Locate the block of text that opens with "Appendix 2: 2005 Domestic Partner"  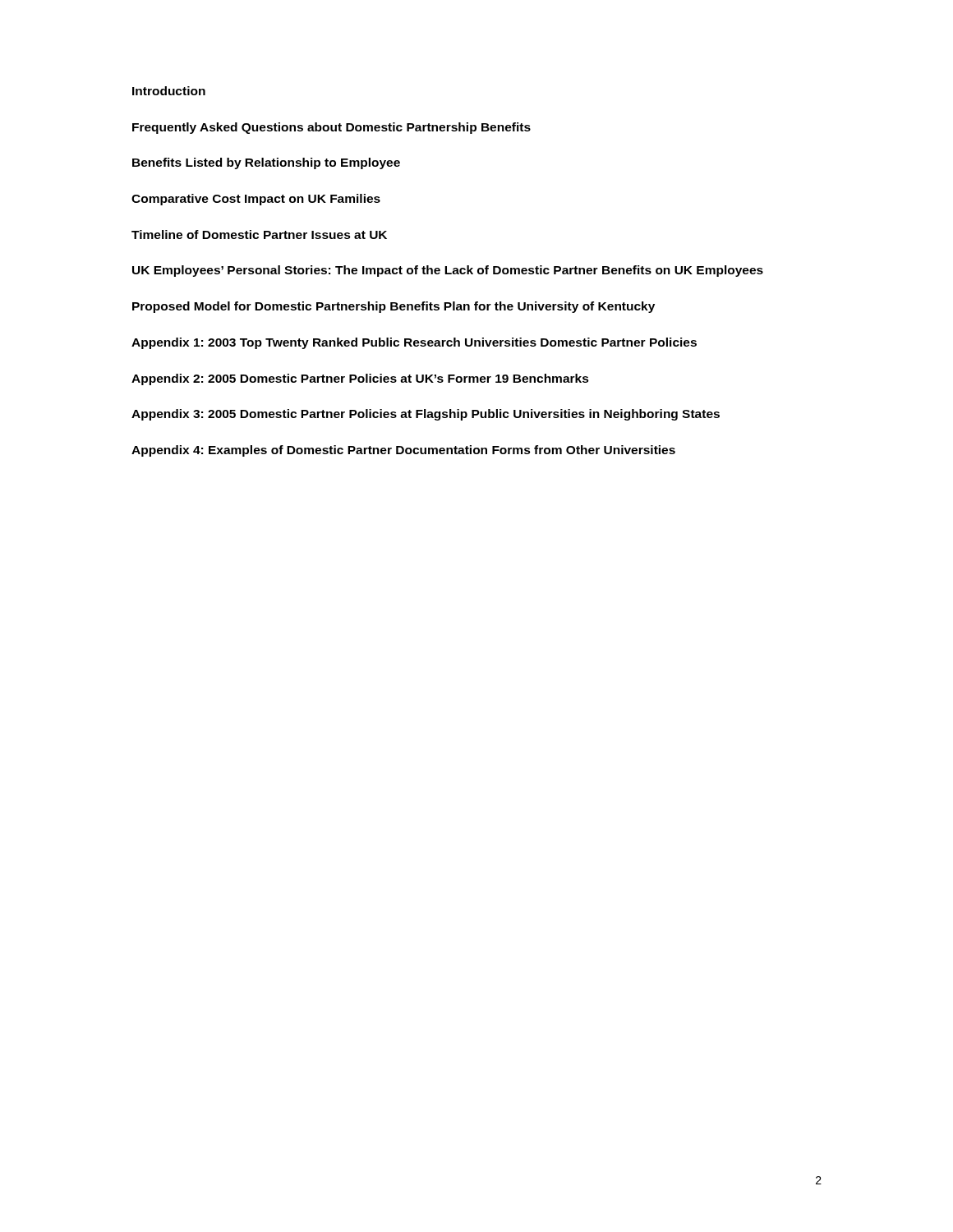pos(360,378)
